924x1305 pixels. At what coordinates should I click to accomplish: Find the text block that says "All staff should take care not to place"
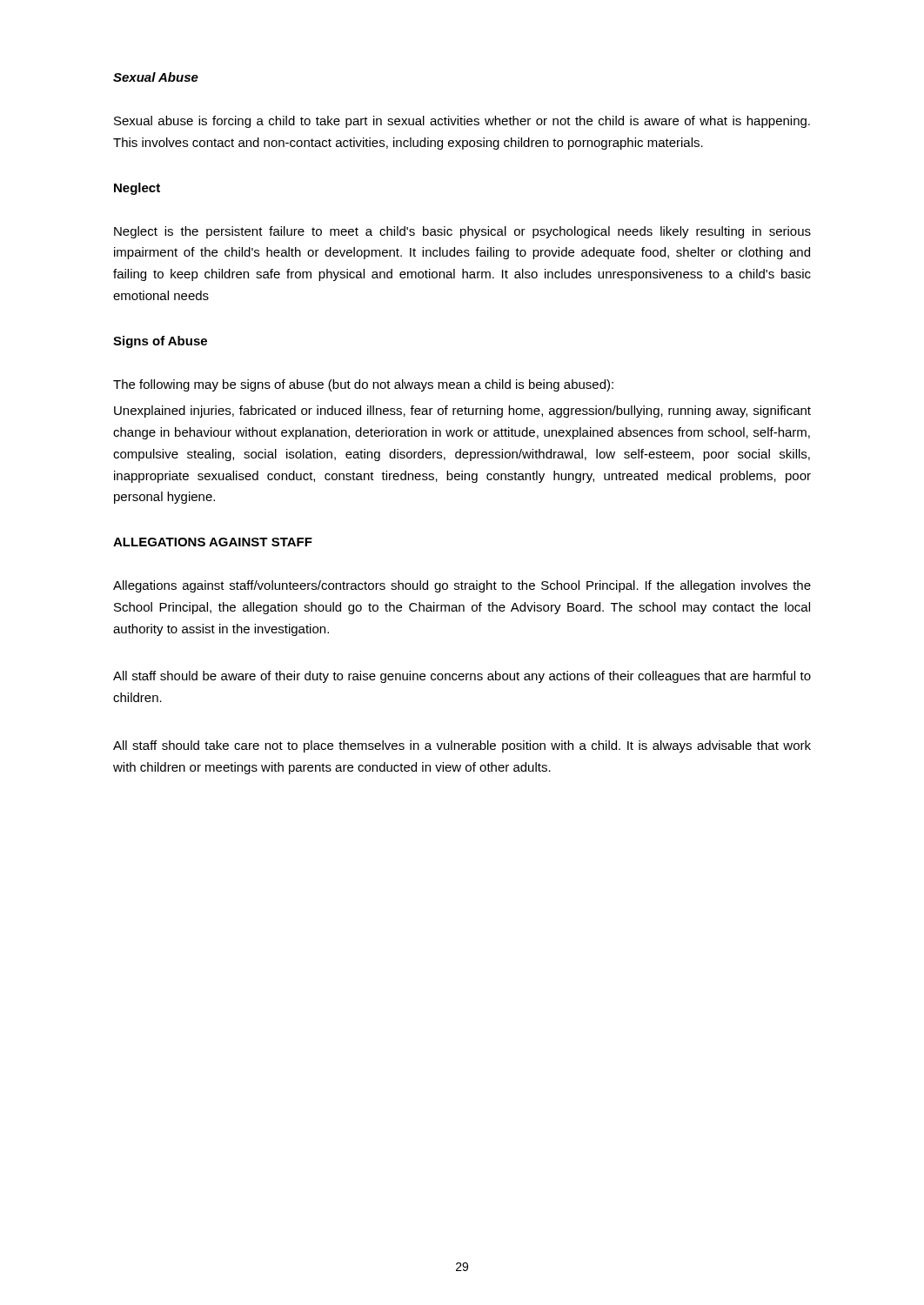coord(462,757)
